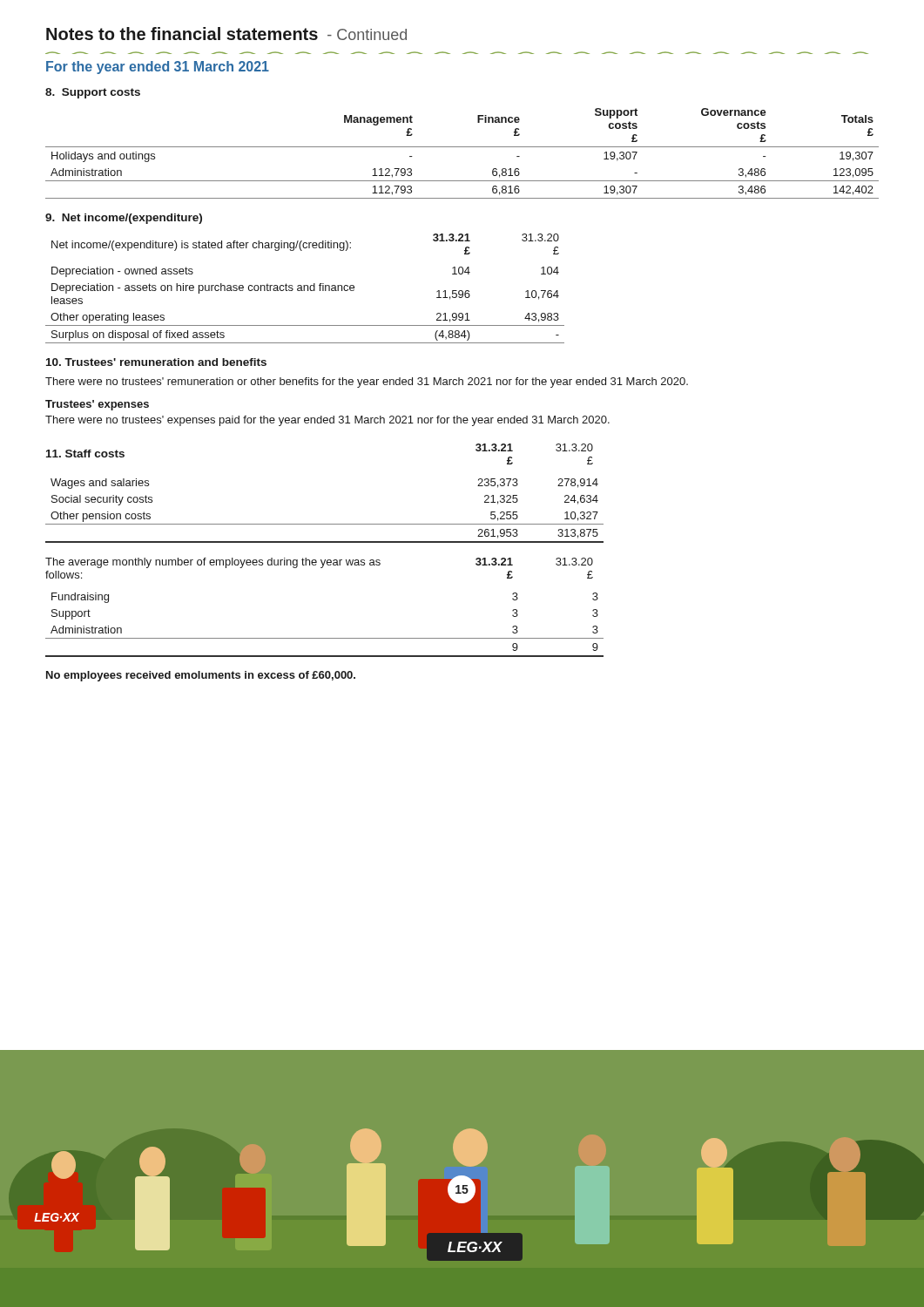Locate the section header that reads "11. Staff costs 31.3.21£ 31.3.20£"
The width and height of the screenshot is (924, 1307).
[78, 454]
